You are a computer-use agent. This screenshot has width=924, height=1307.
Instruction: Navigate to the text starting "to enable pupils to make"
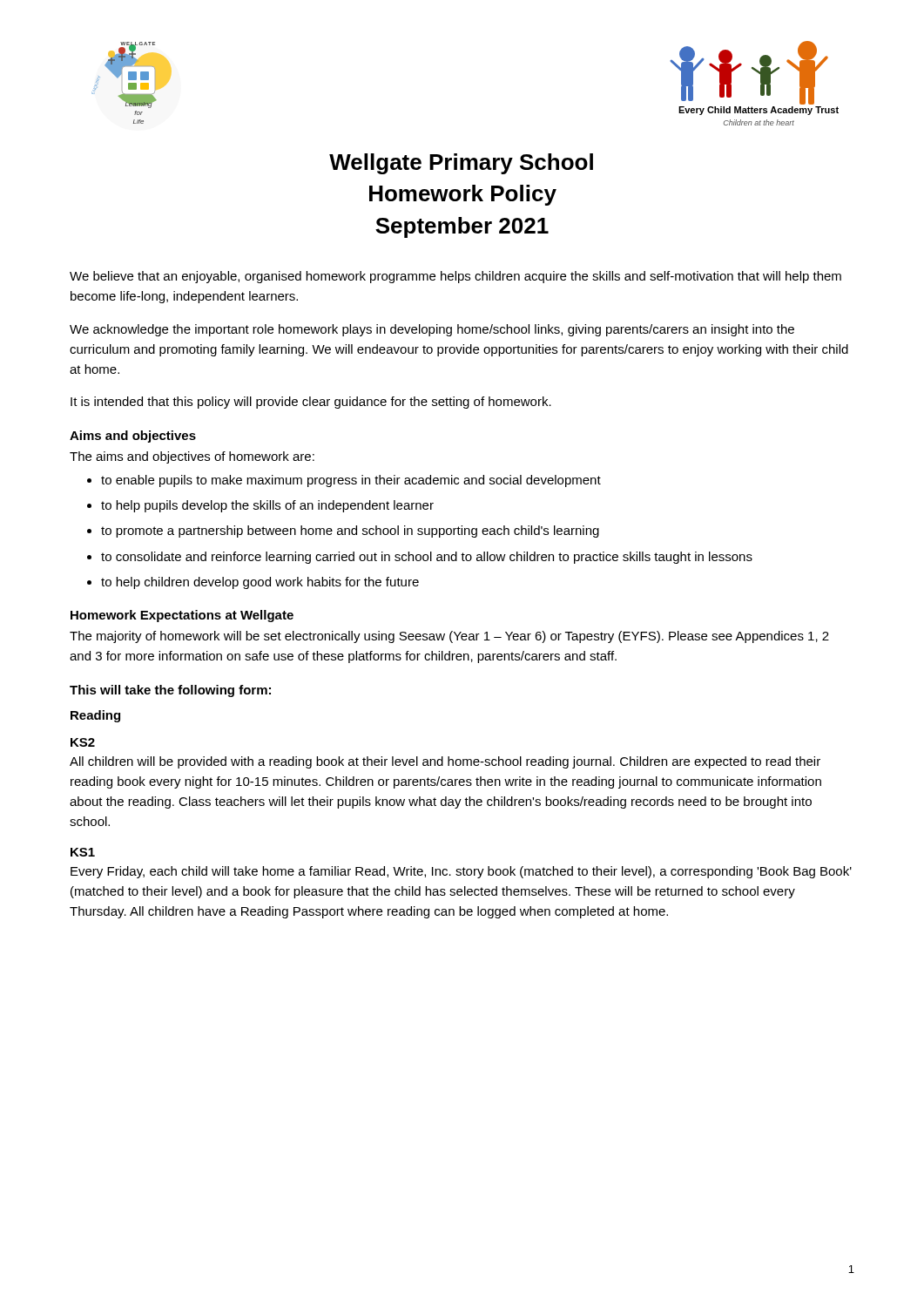point(462,480)
